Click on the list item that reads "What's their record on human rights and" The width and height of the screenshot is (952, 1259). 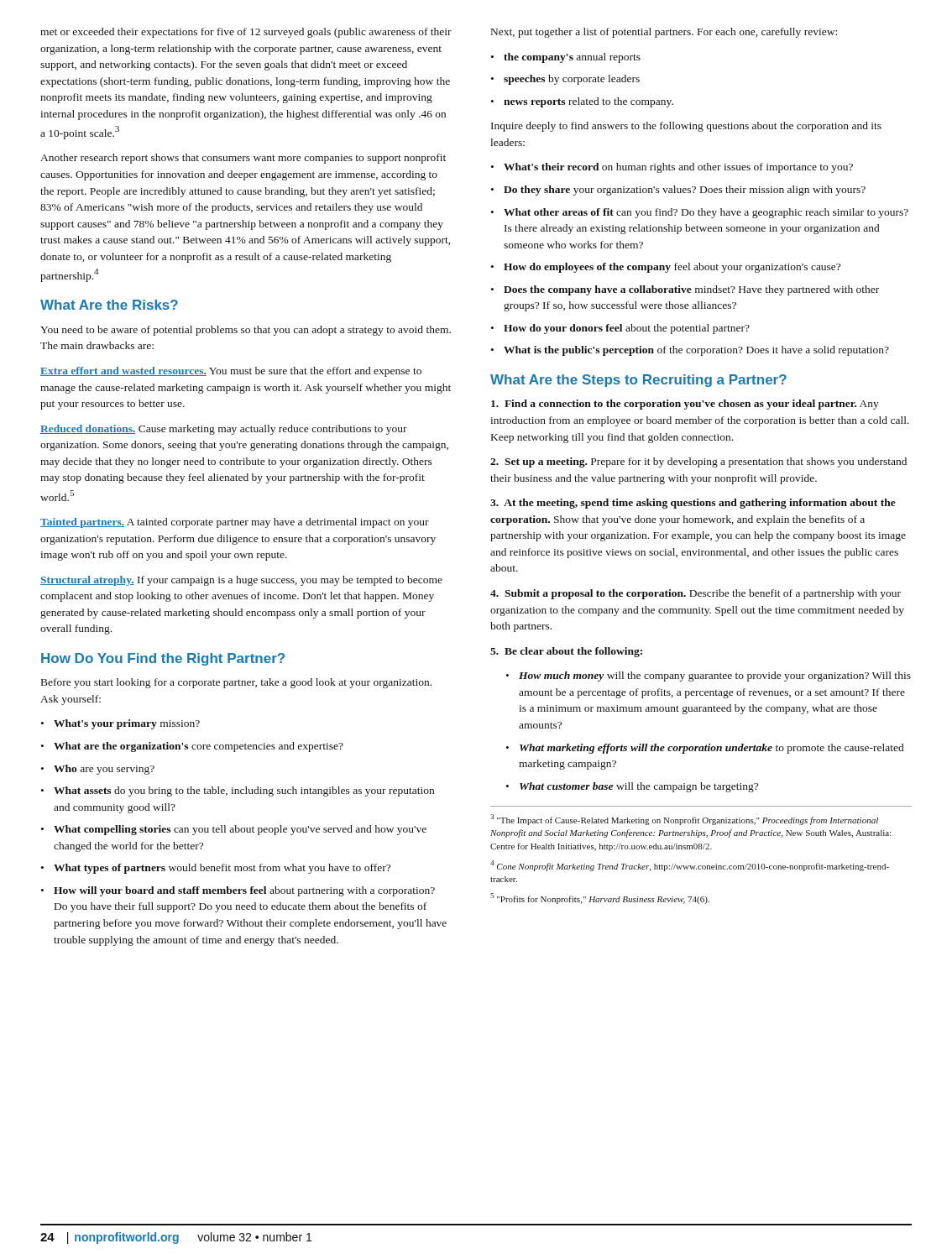click(678, 167)
